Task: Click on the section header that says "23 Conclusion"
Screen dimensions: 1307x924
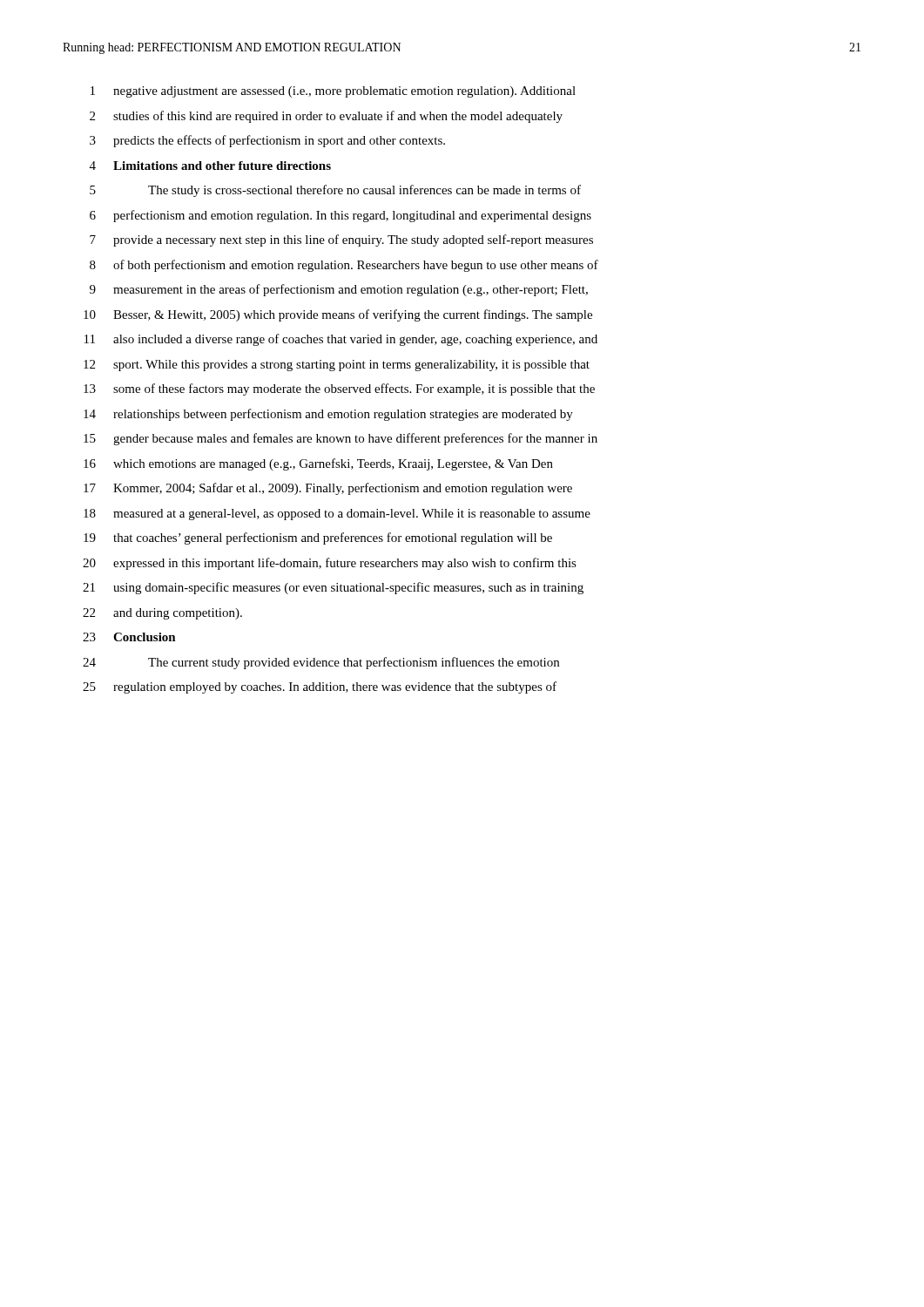Action: [x=129, y=637]
